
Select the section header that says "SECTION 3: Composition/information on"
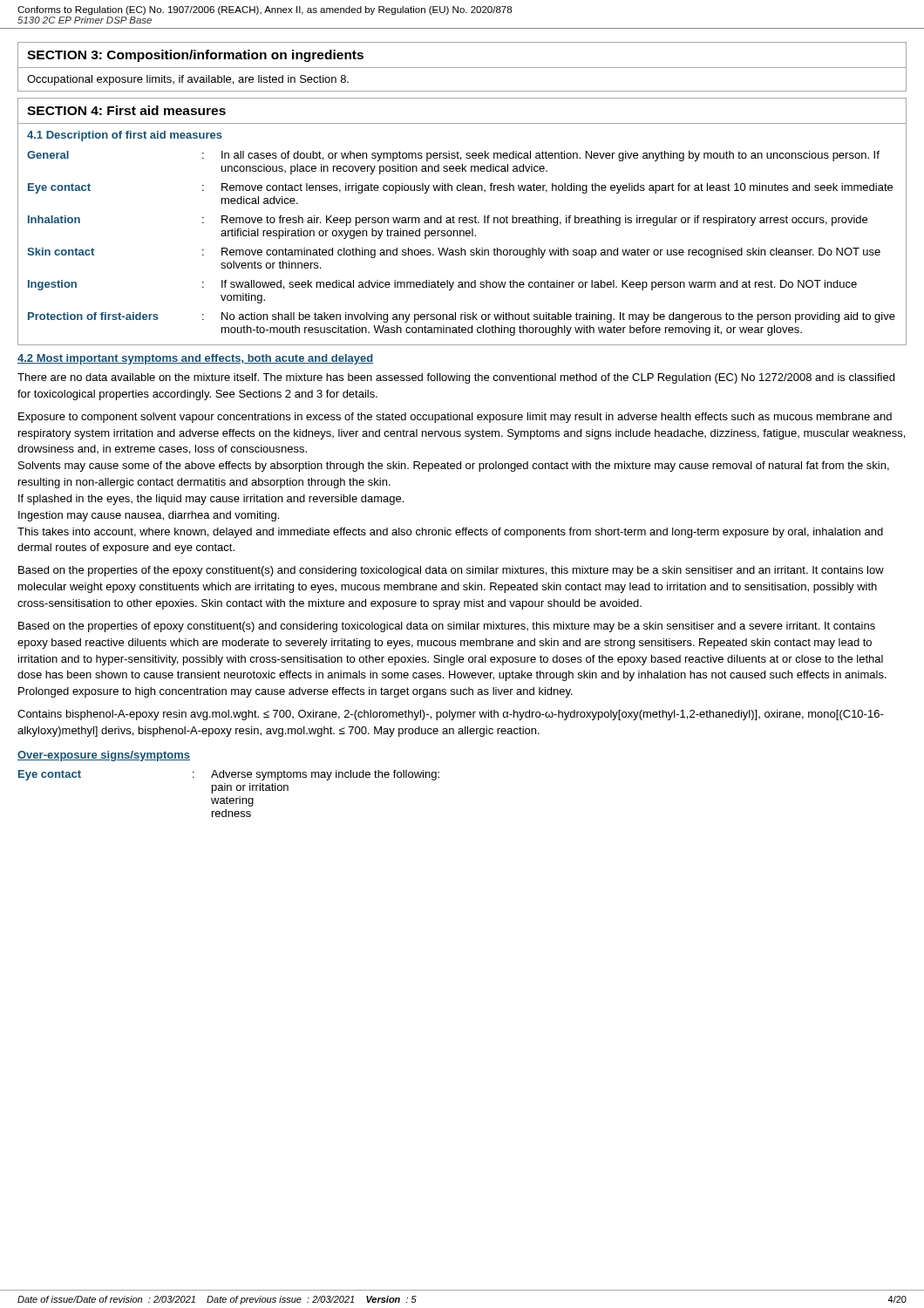pos(462,67)
